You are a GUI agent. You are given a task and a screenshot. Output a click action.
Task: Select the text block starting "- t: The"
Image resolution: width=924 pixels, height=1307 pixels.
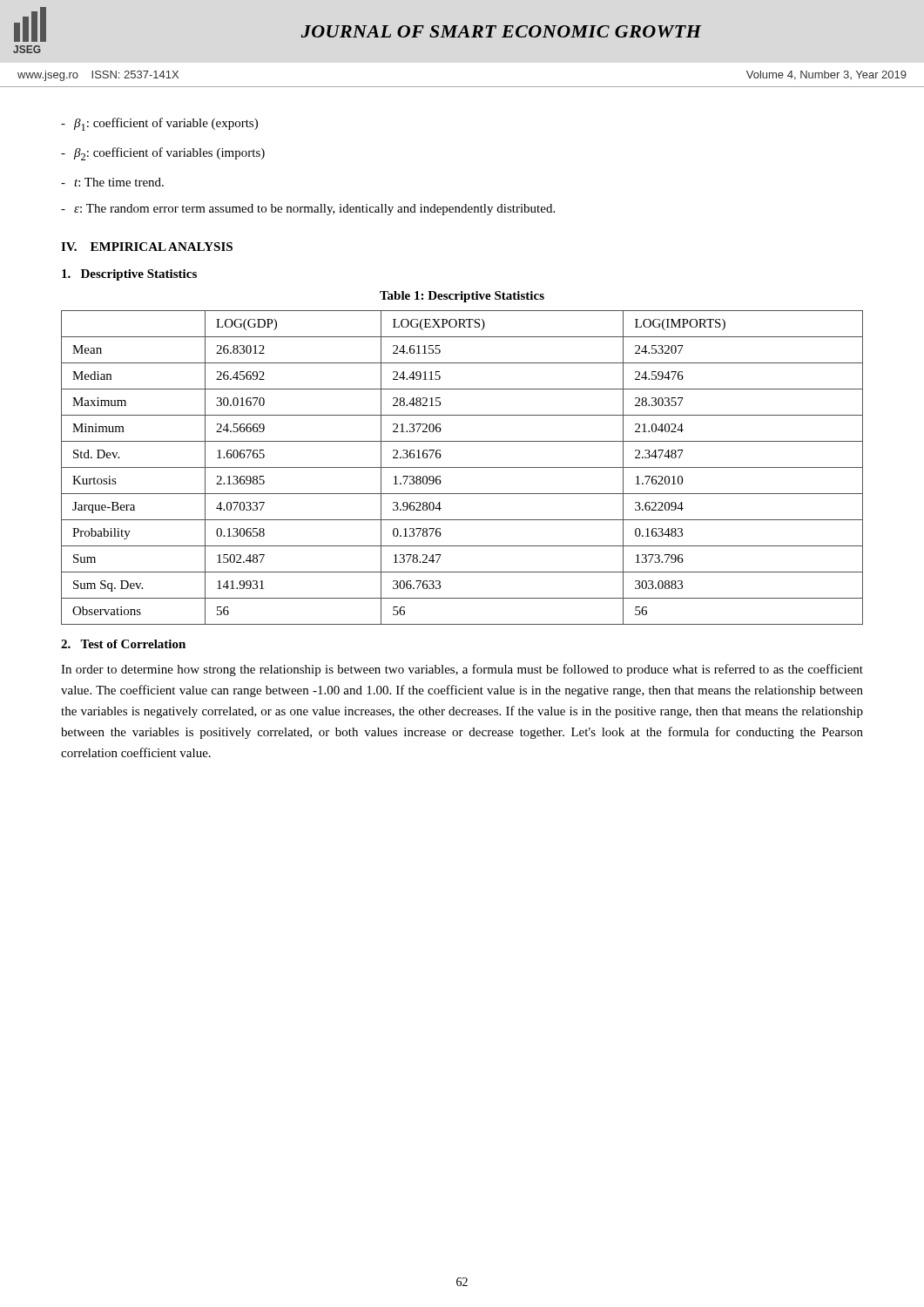[x=112, y=182]
